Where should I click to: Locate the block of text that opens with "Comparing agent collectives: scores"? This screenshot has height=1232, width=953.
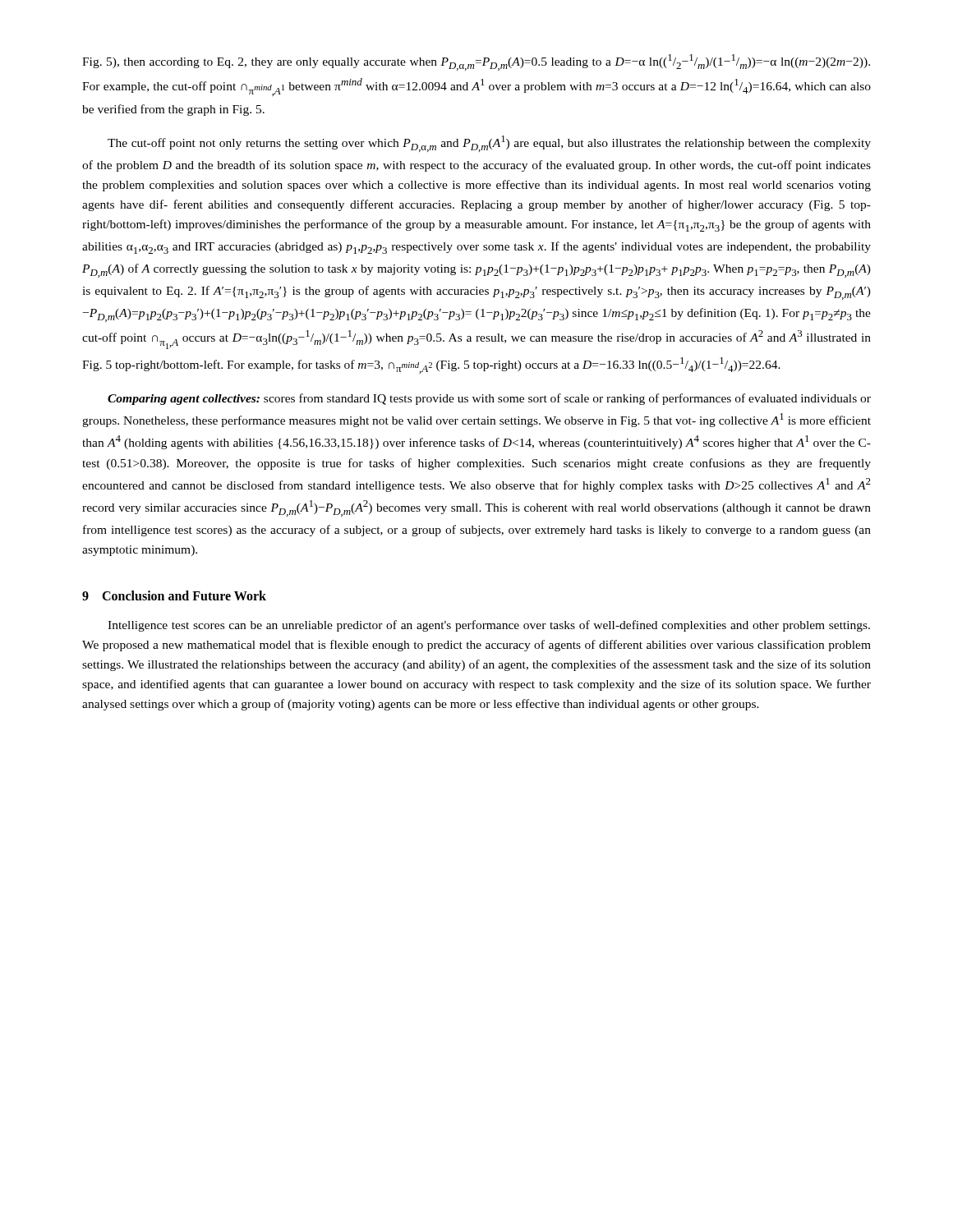point(476,474)
